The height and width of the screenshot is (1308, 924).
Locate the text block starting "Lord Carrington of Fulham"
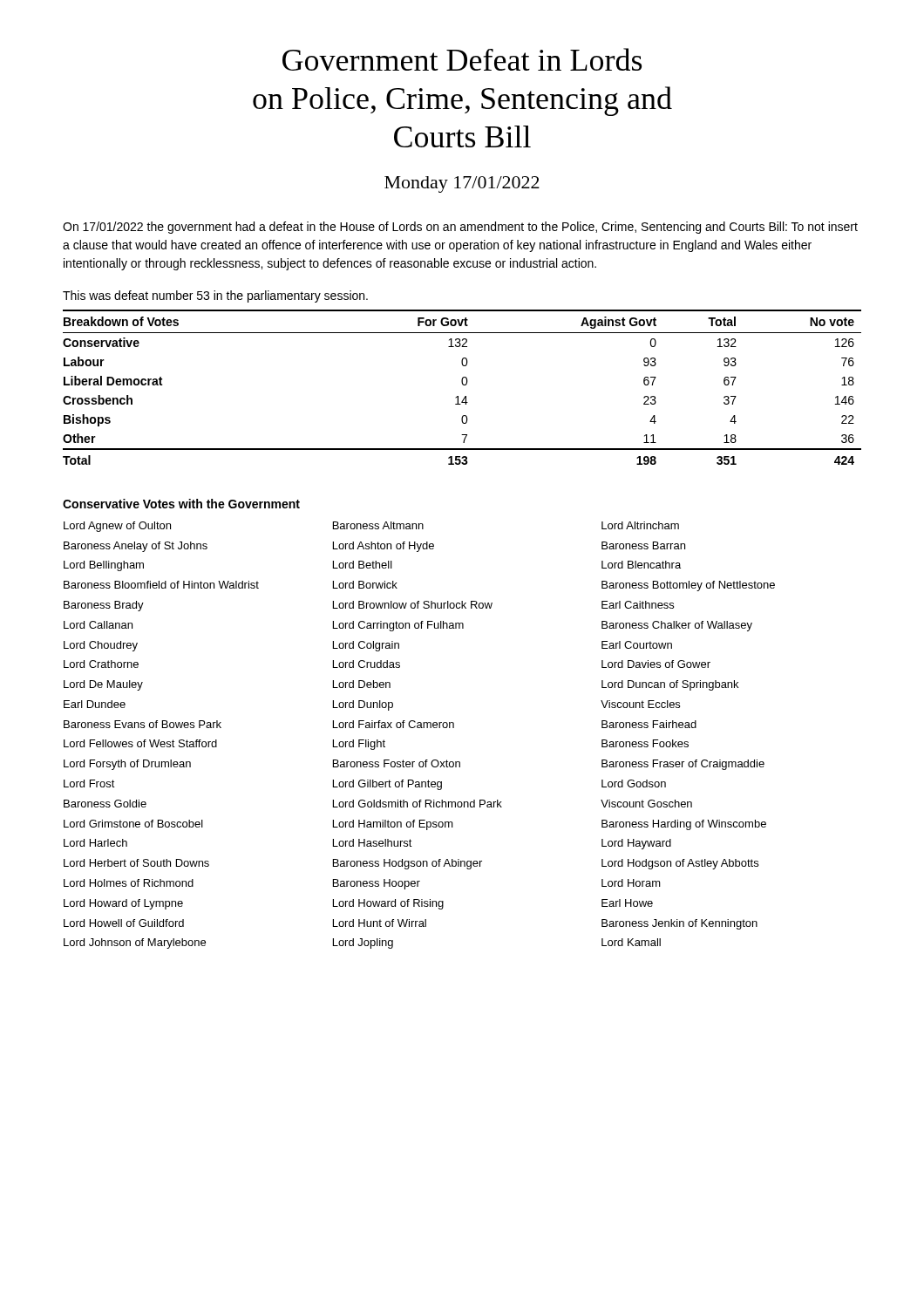coord(398,625)
